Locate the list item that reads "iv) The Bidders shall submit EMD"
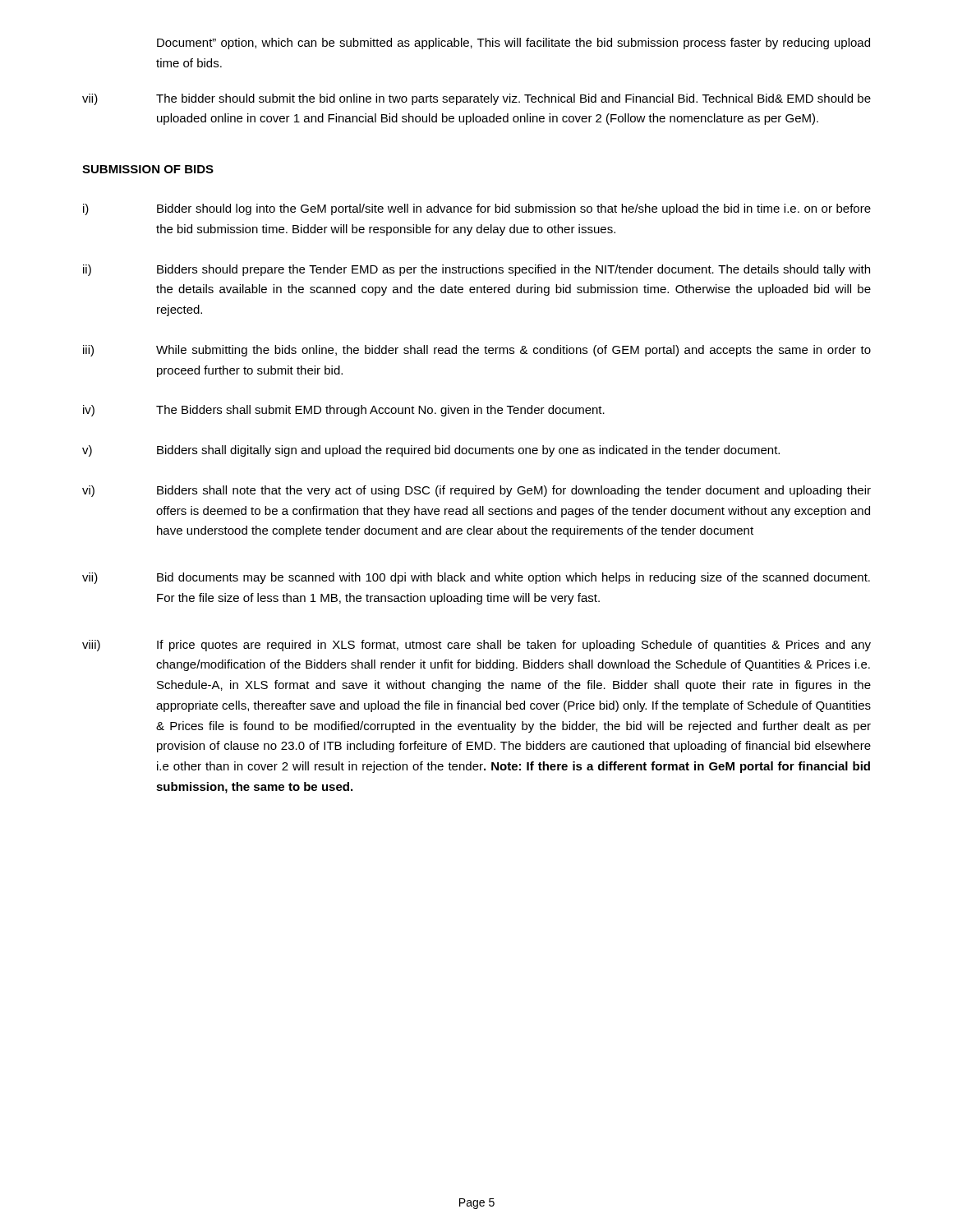The image size is (953, 1232). pyautogui.click(x=476, y=410)
